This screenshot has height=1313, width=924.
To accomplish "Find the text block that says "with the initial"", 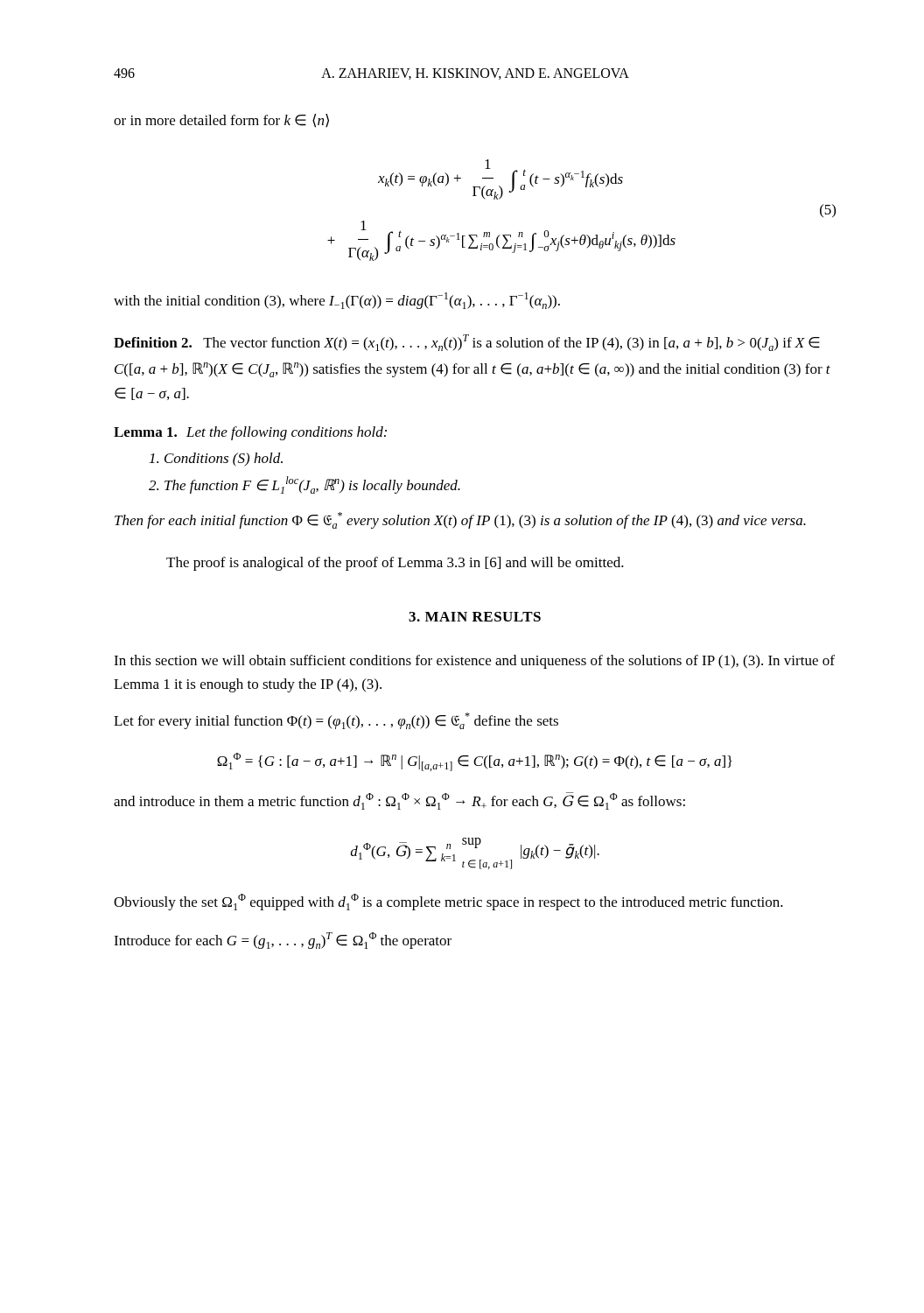I will coord(337,300).
